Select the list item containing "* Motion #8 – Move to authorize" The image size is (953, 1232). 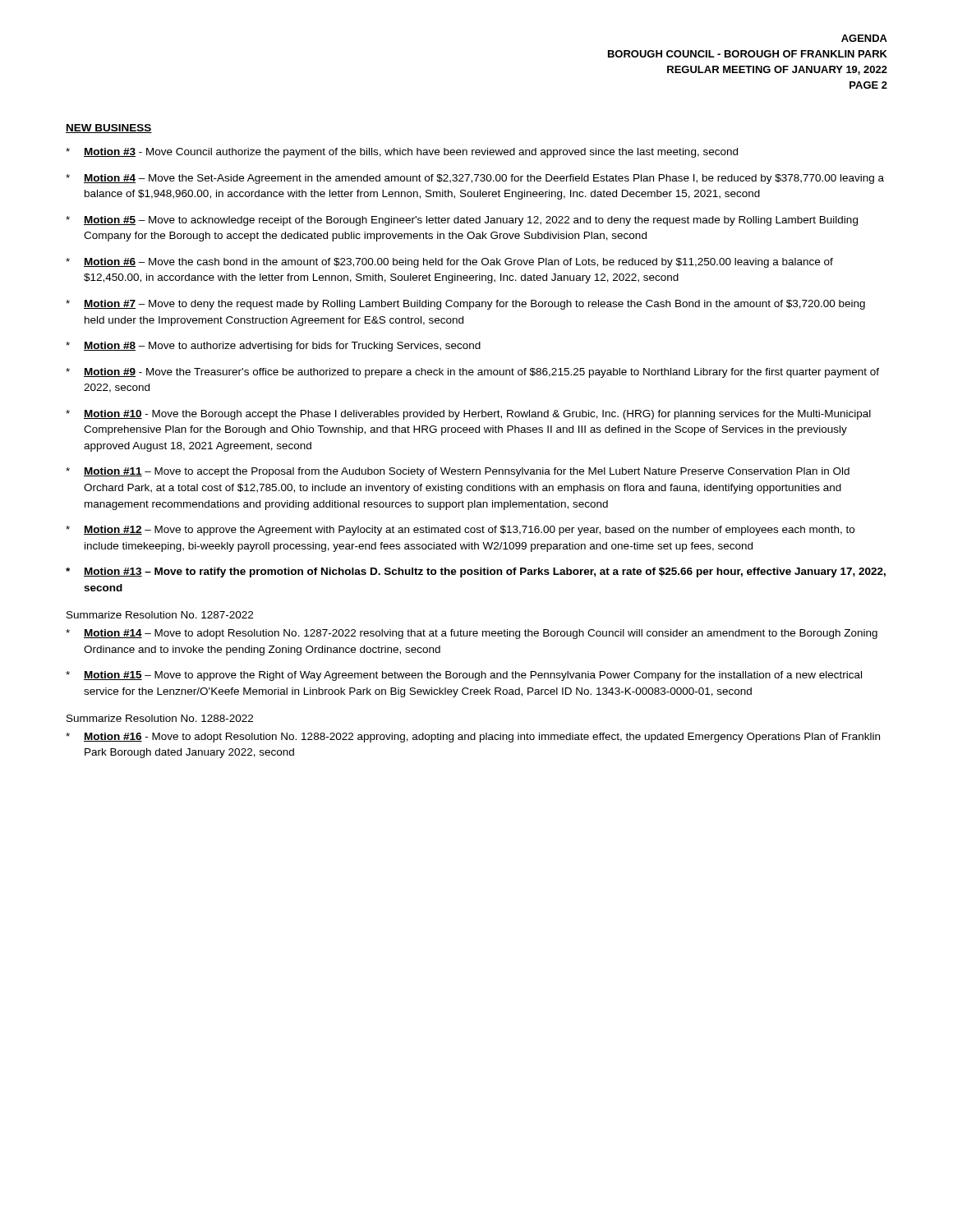click(476, 346)
